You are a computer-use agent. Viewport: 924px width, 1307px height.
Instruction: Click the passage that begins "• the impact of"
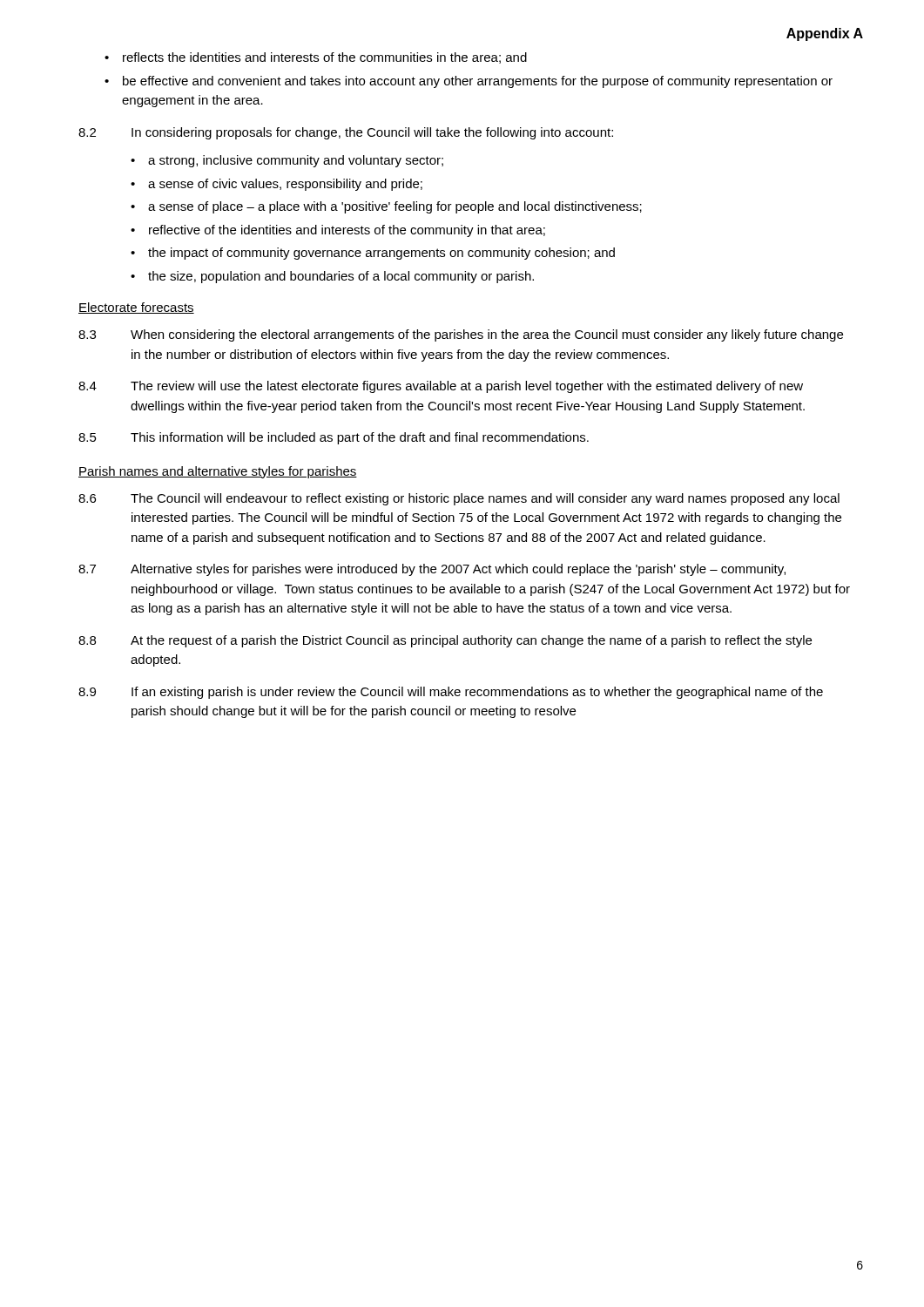coord(373,253)
